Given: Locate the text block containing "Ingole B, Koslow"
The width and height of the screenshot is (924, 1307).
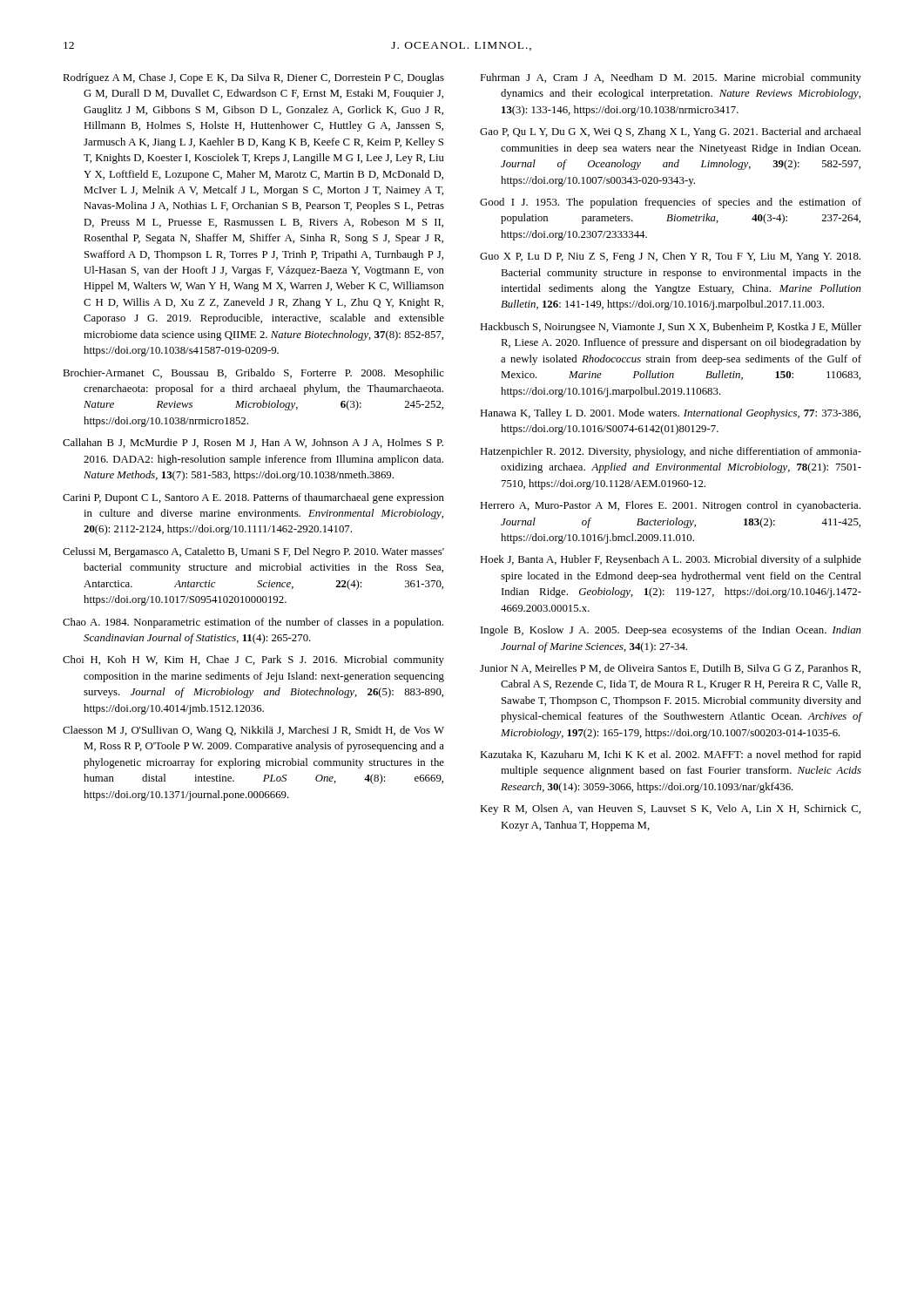Looking at the screenshot, I should pyautogui.click(x=671, y=638).
